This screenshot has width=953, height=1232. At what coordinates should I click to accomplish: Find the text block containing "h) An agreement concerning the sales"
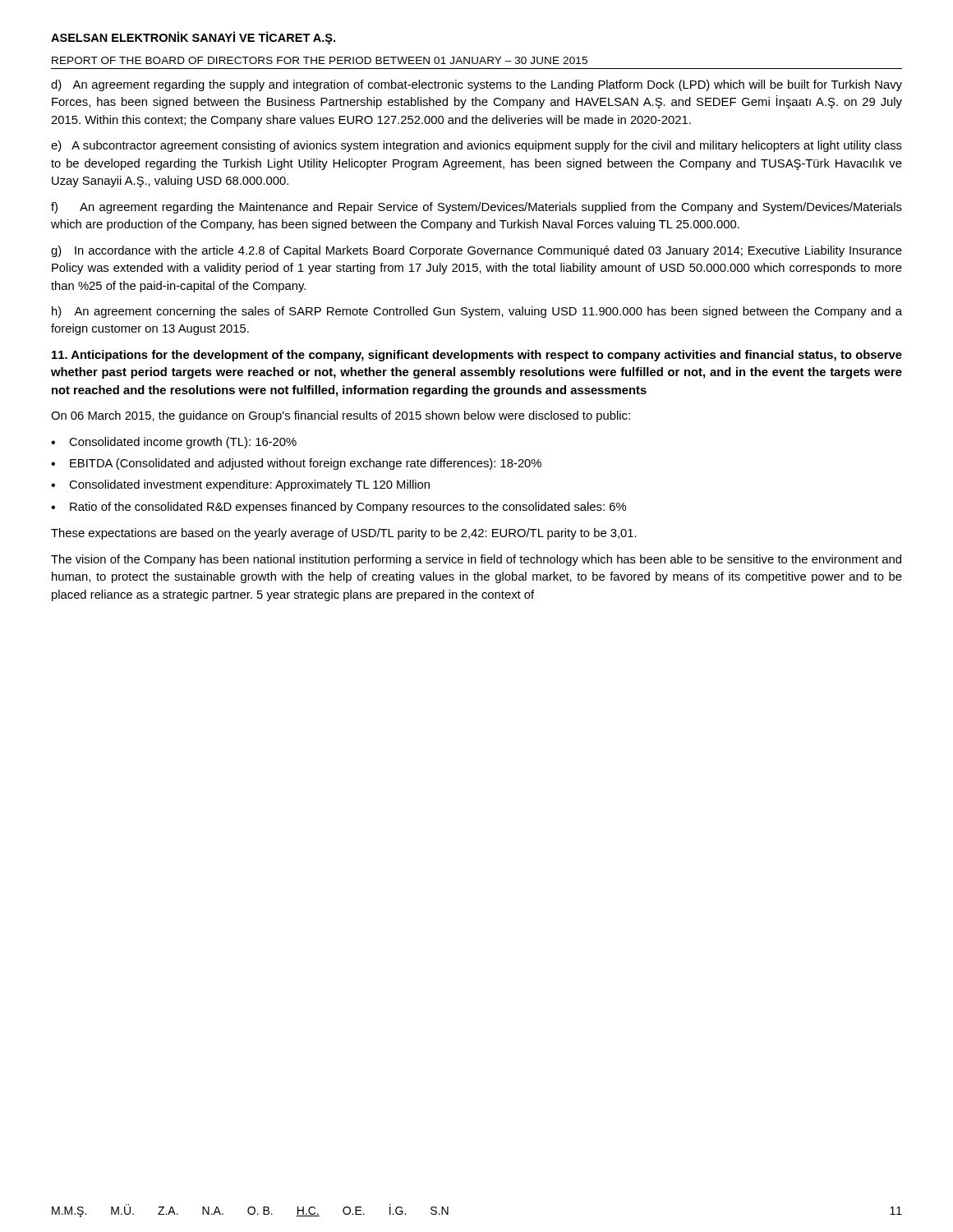476,320
